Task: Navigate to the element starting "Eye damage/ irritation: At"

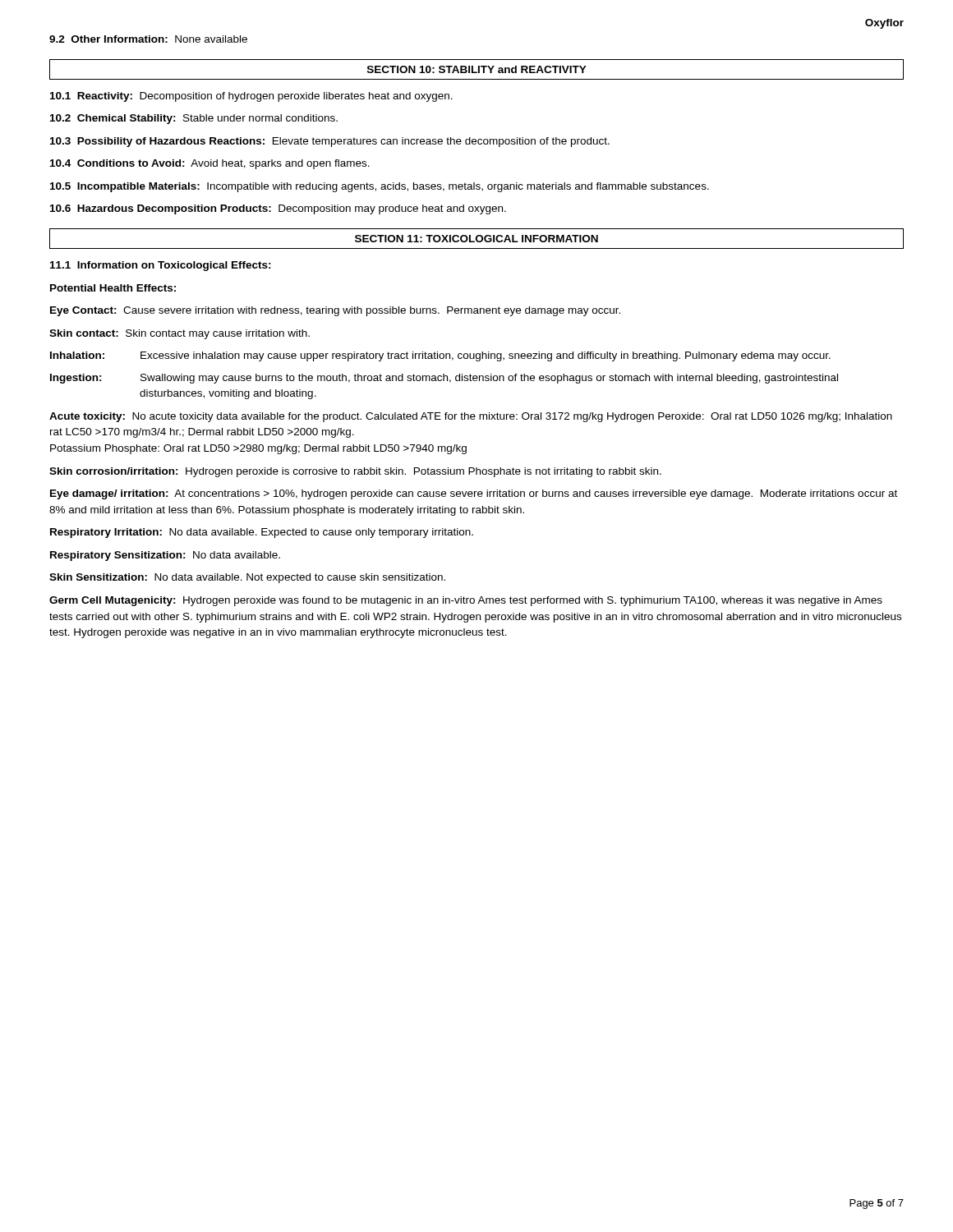Action: pyautogui.click(x=473, y=501)
